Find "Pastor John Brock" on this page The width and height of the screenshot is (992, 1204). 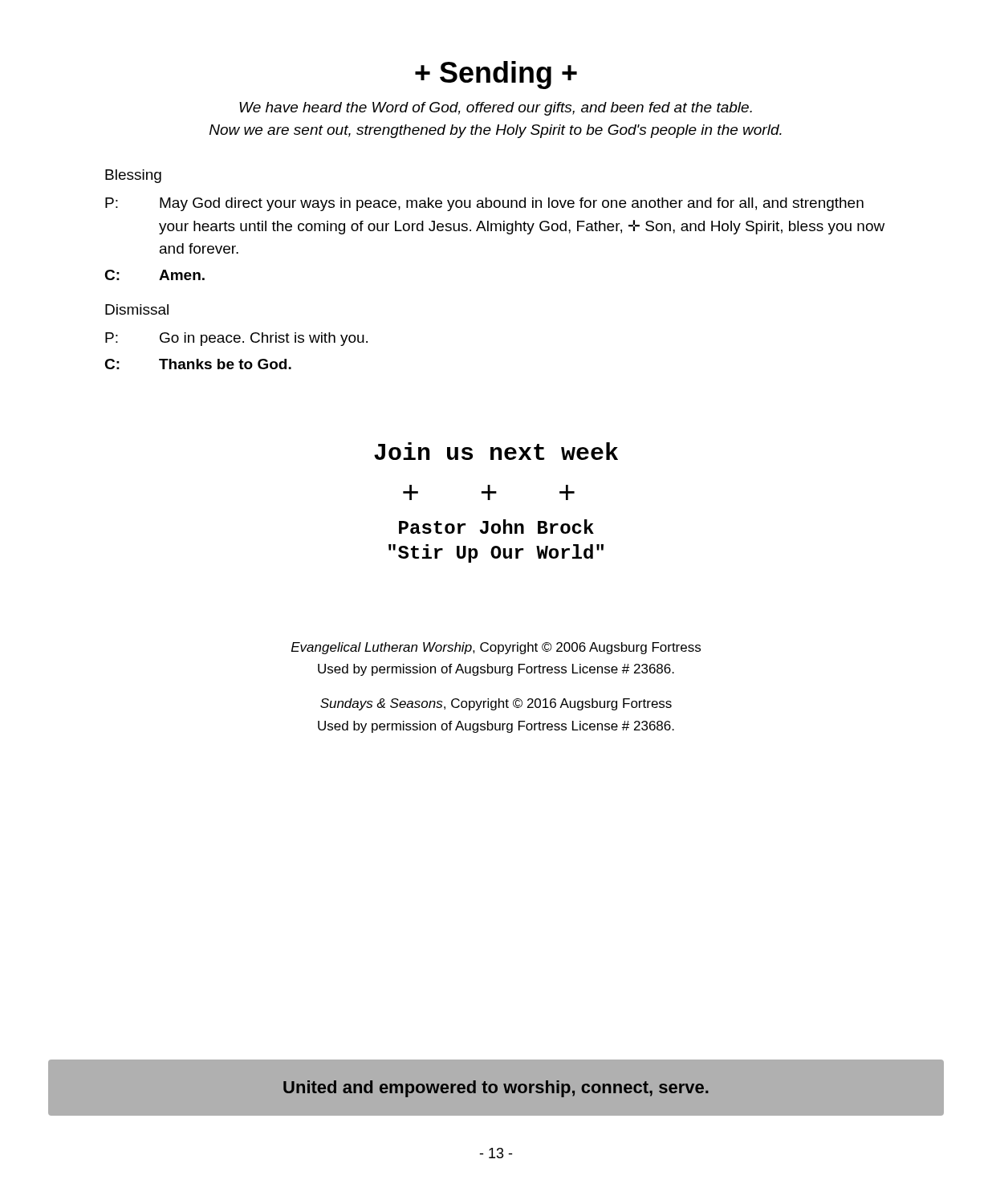click(496, 529)
